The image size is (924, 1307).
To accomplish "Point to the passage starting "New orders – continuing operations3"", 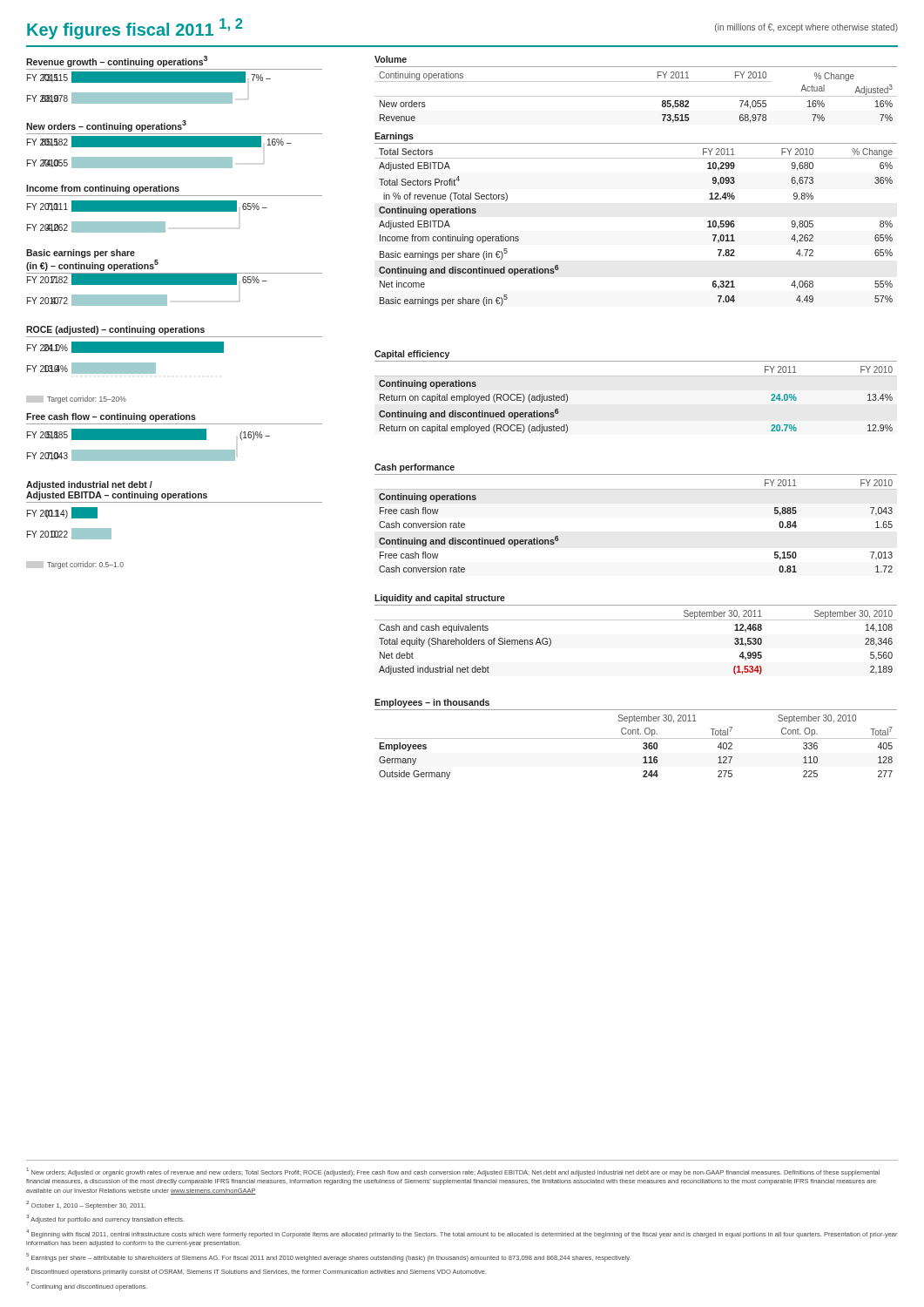I will click(x=106, y=125).
